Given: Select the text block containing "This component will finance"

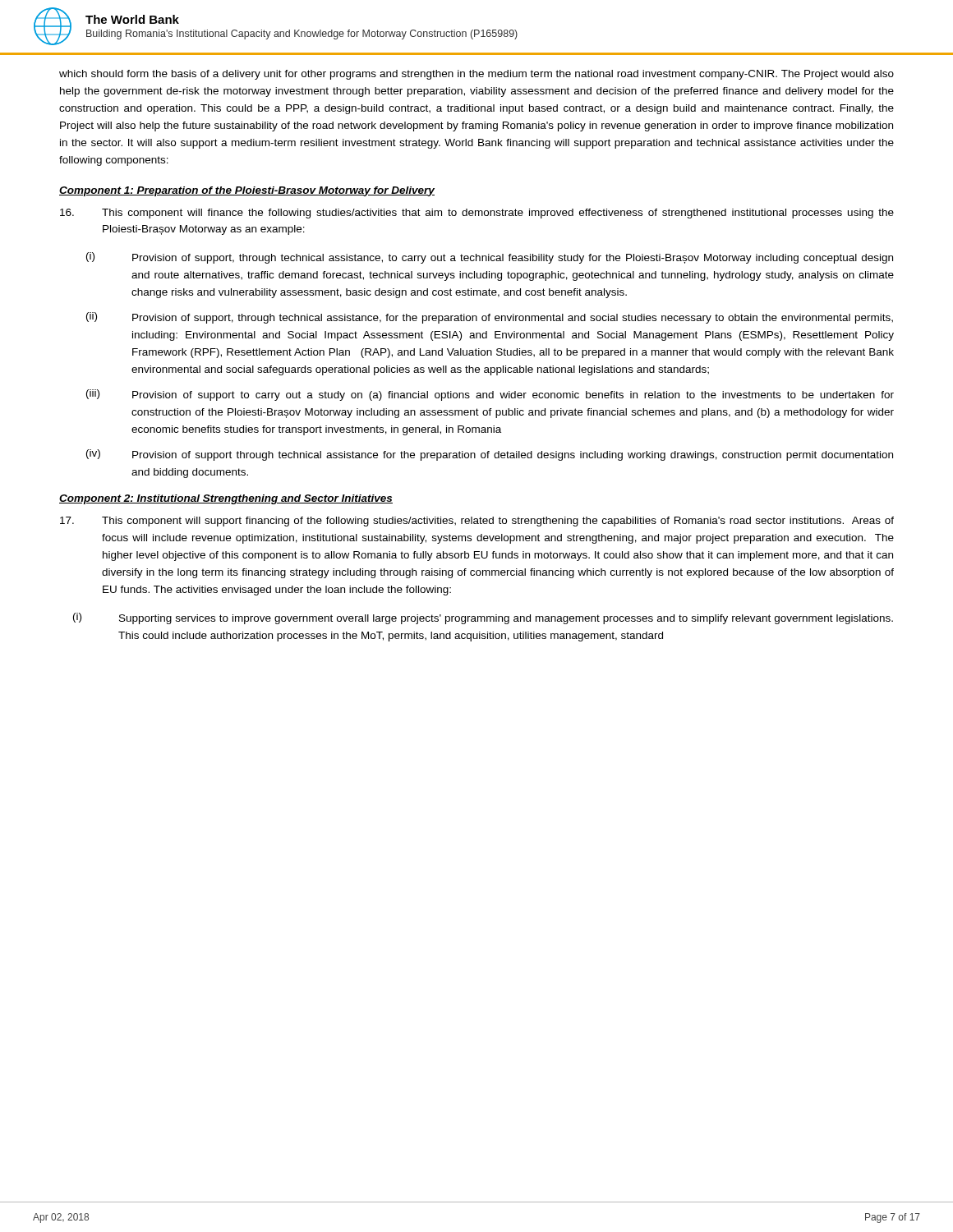Looking at the screenshot, I should point(476,221).
